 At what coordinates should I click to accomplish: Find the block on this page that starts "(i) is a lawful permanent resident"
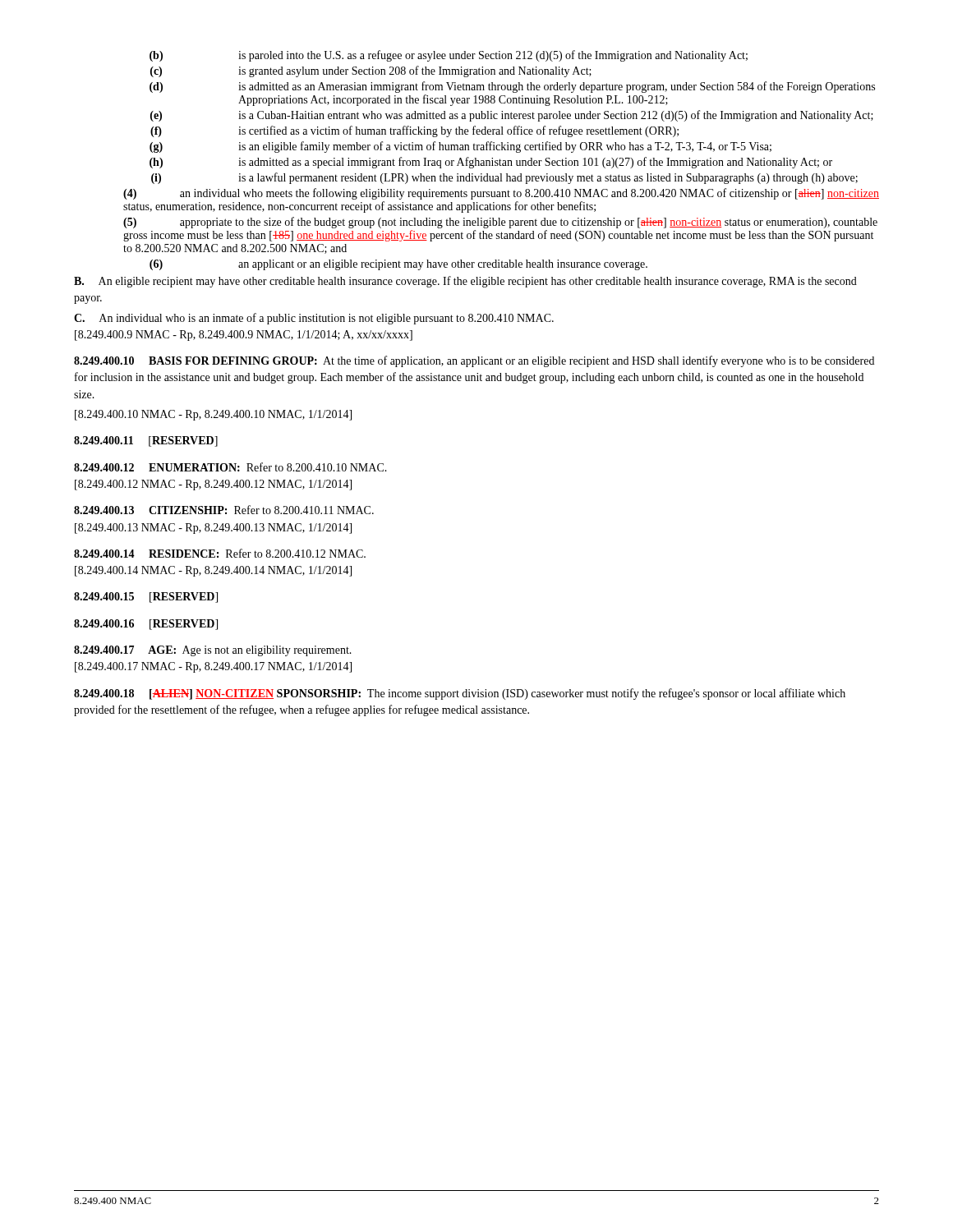coord(476,178)
